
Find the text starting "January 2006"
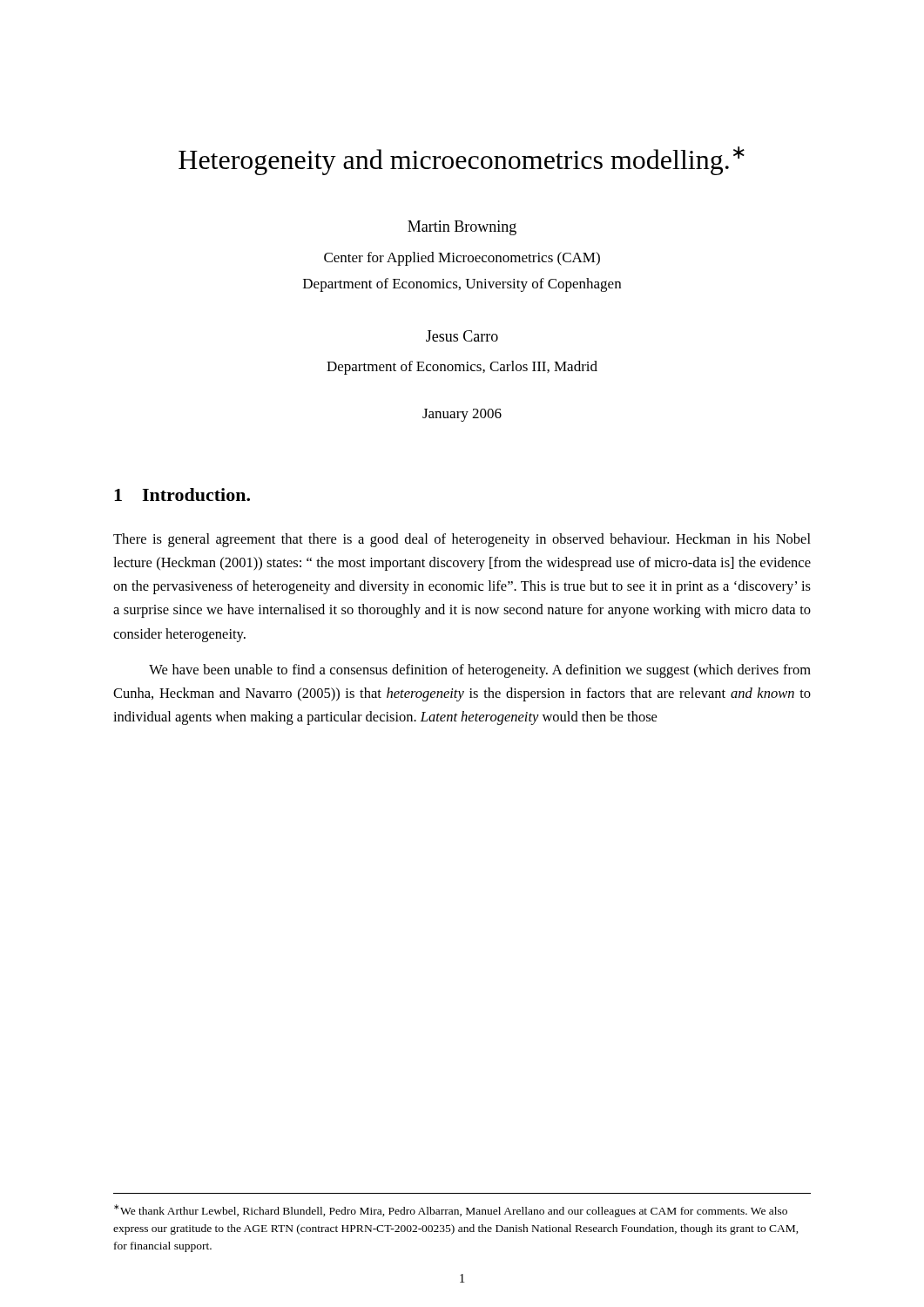pos(462,413)
